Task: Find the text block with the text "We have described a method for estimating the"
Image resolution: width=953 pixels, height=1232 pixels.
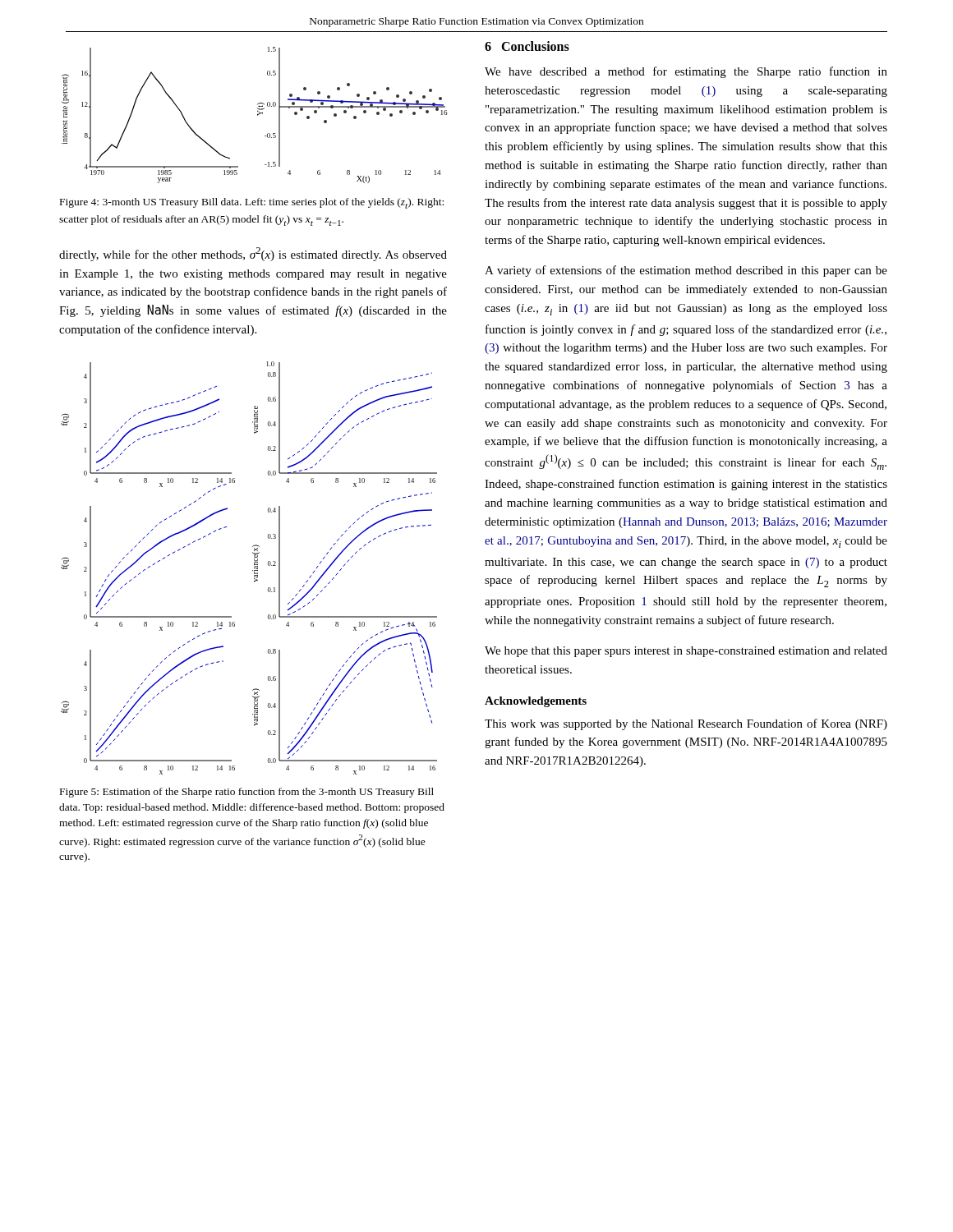Action: [686, 156]
